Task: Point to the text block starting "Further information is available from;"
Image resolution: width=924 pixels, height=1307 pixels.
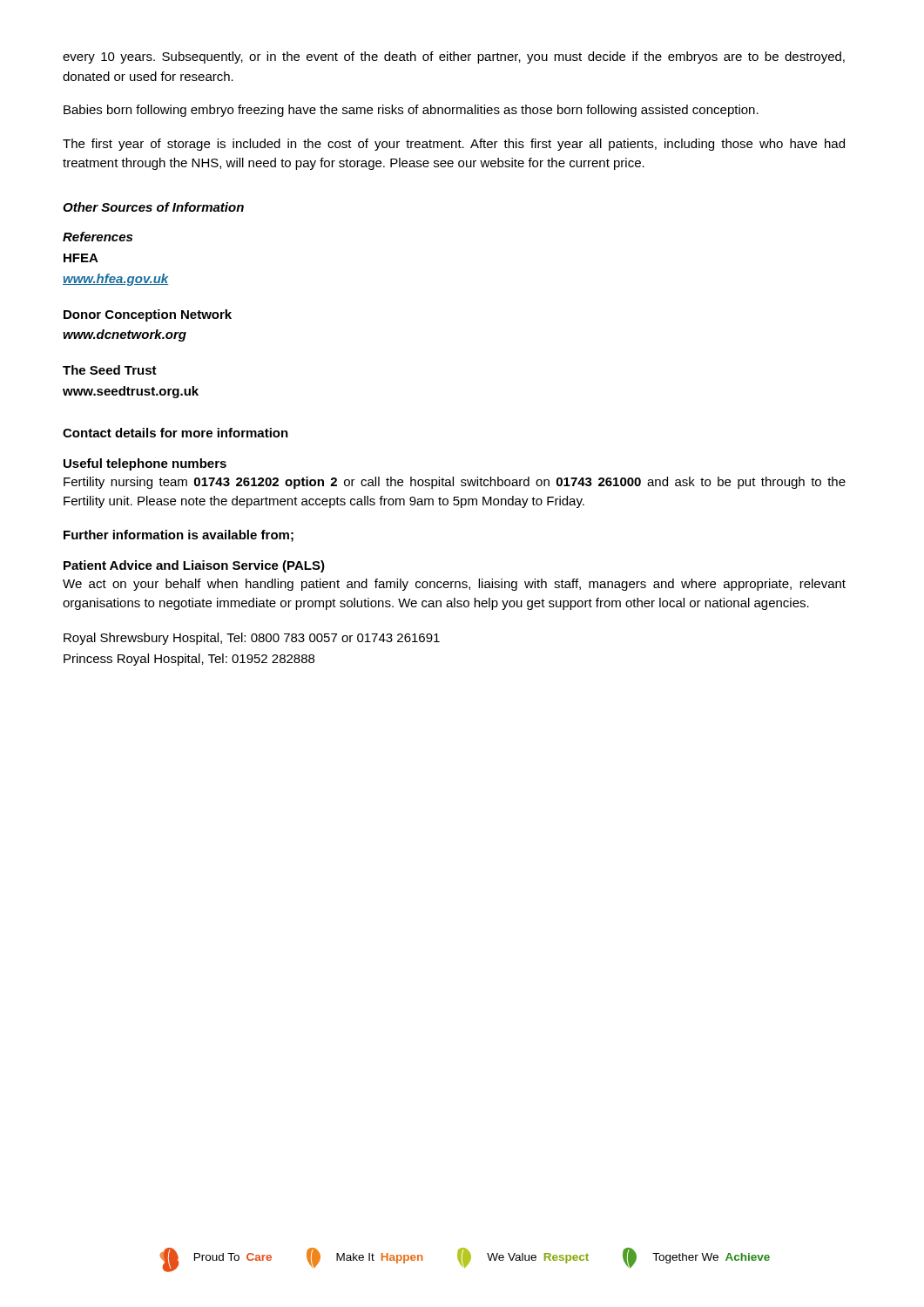Action: pyautogui.click(x=179, y=534)
